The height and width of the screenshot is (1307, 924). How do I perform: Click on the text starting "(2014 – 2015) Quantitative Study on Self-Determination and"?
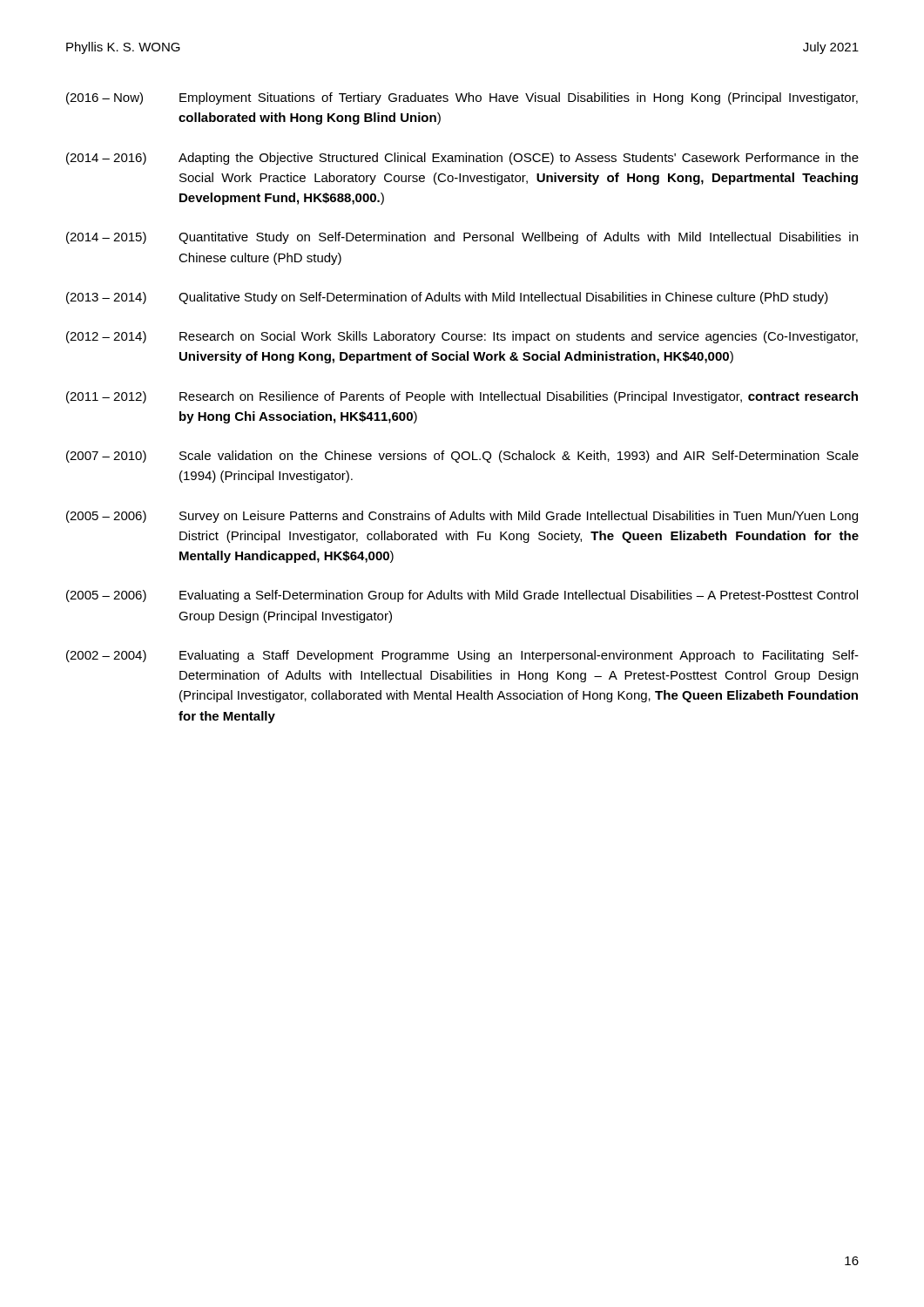click(x=462, y=247)
